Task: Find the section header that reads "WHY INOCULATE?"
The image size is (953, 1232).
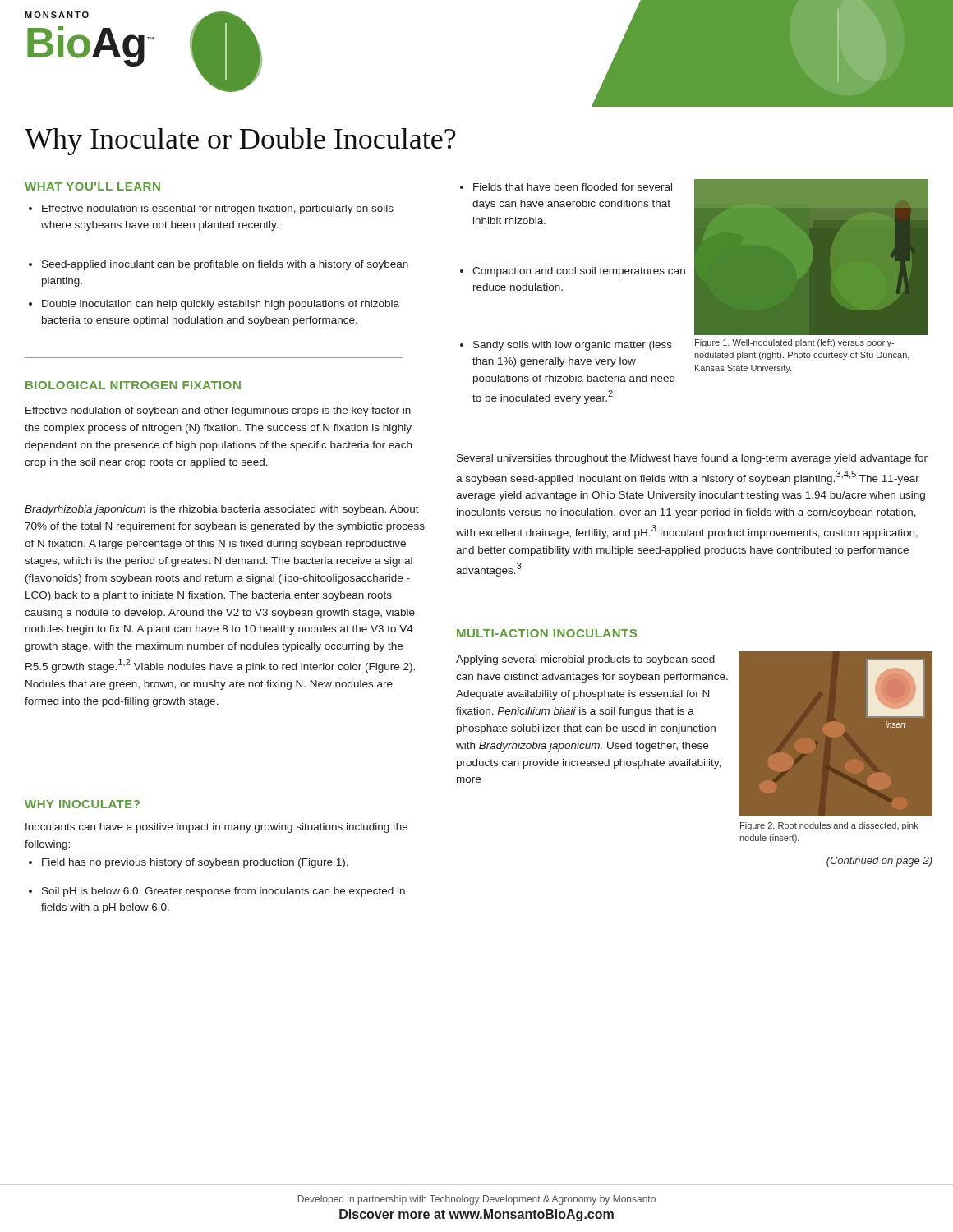Action: tap(83, 804)
